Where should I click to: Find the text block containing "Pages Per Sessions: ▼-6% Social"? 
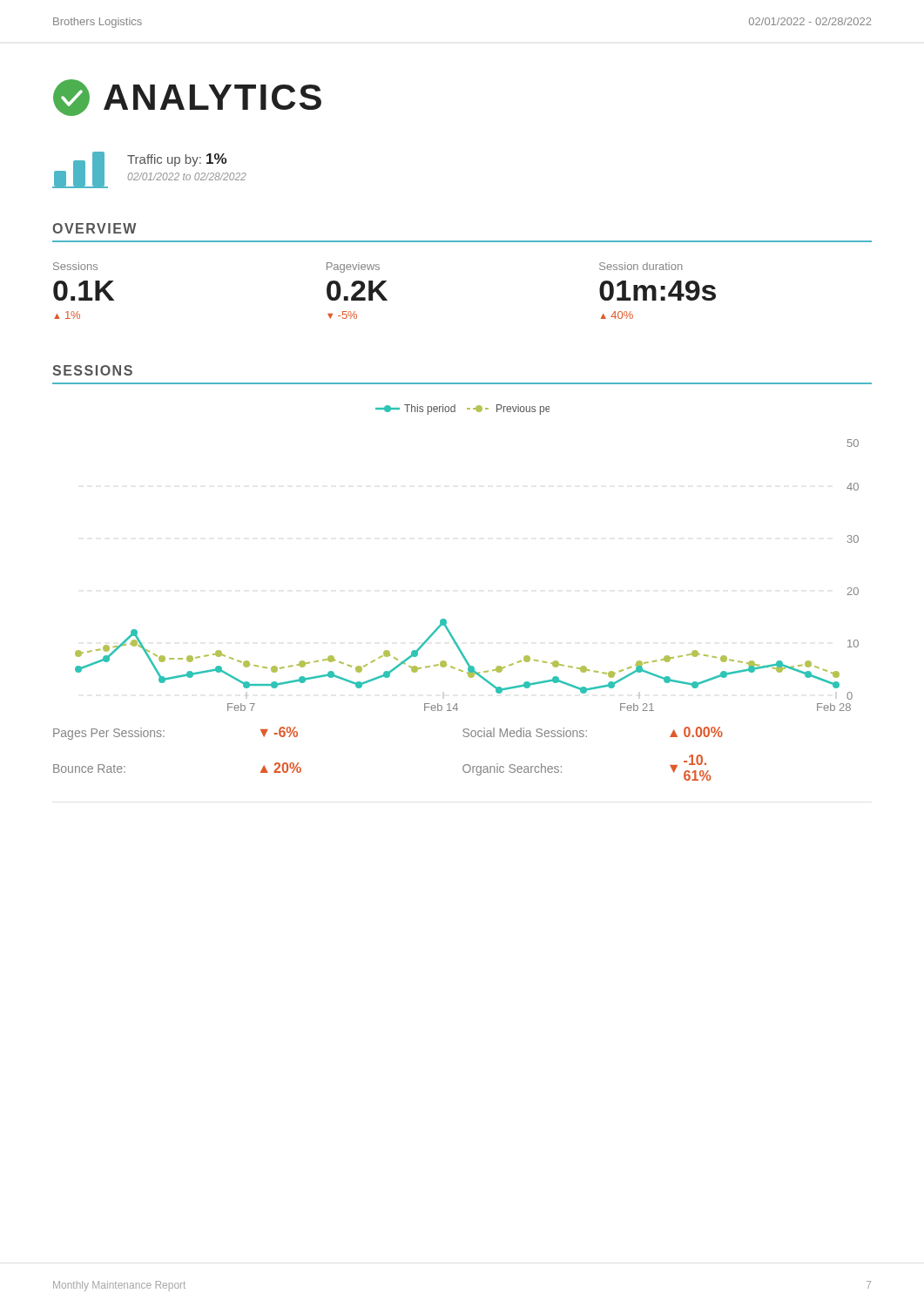(x=462, y=755)
